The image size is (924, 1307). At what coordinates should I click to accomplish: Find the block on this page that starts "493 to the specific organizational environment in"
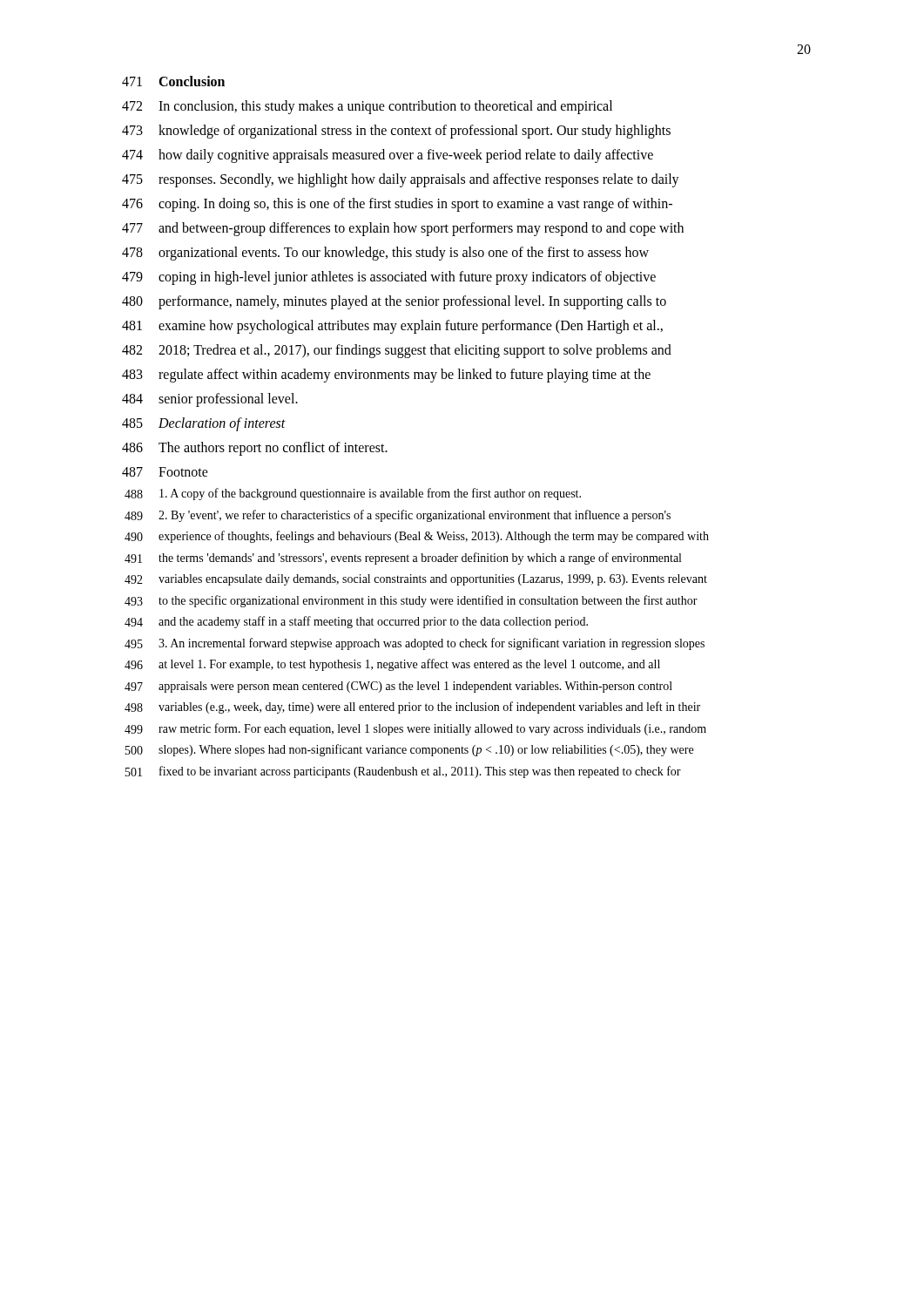pos(462,602)
